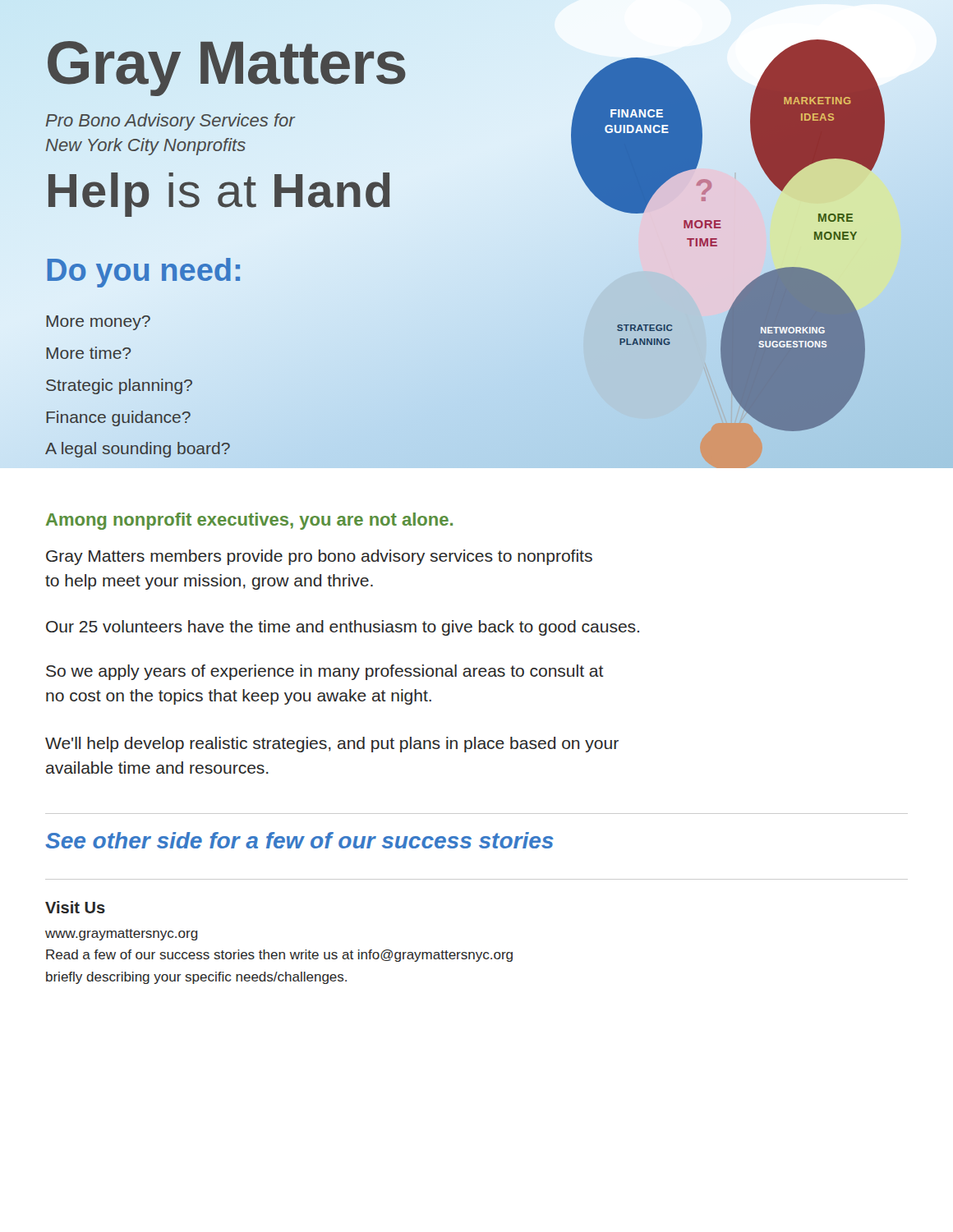The width and height of the screenshot is (953, 1232).
Task: Select the block starting "We'll help develop realistic strategies,"
Action: [x=476, y=756]
